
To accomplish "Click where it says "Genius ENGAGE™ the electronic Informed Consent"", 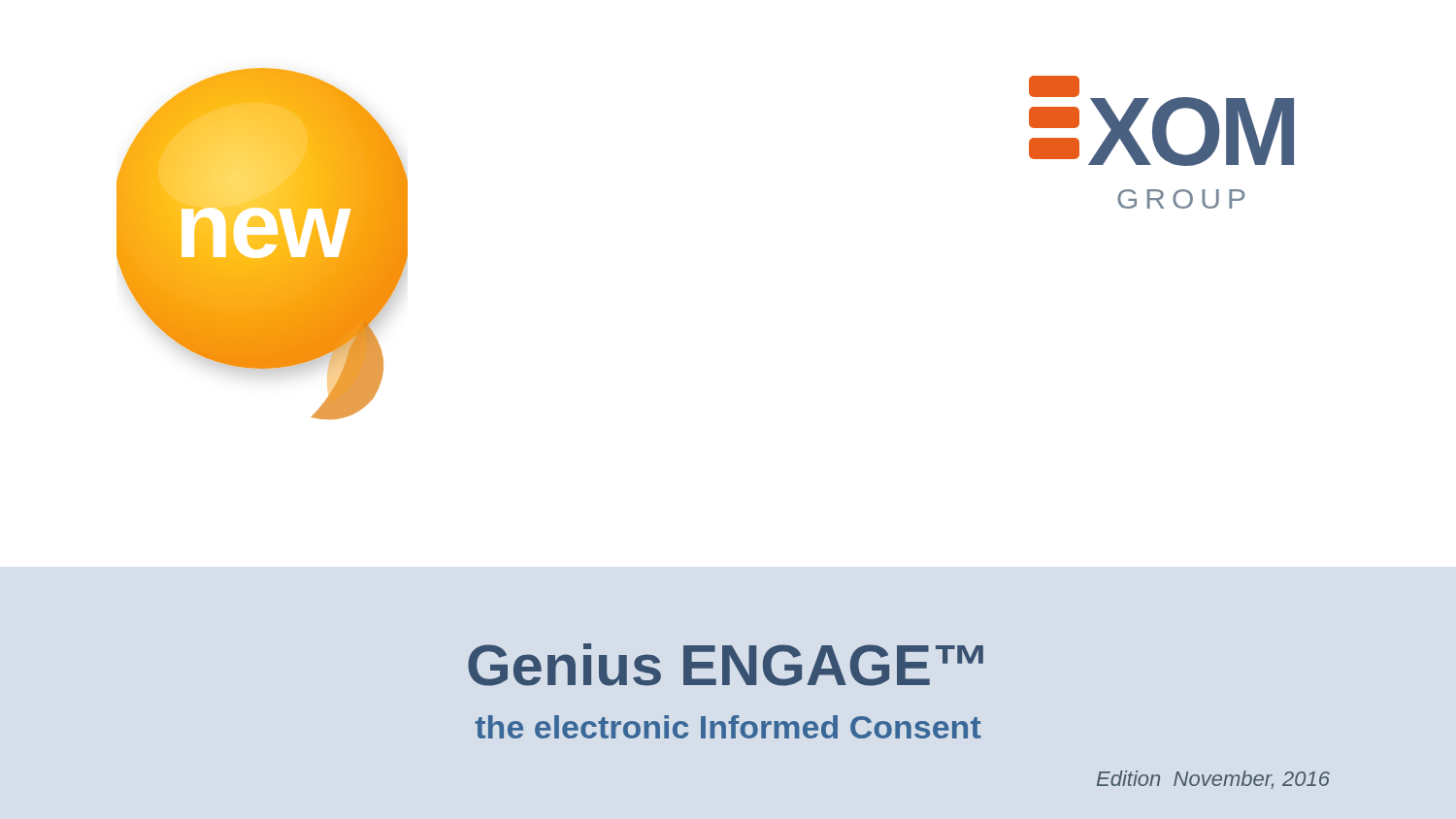I will 728,689.
